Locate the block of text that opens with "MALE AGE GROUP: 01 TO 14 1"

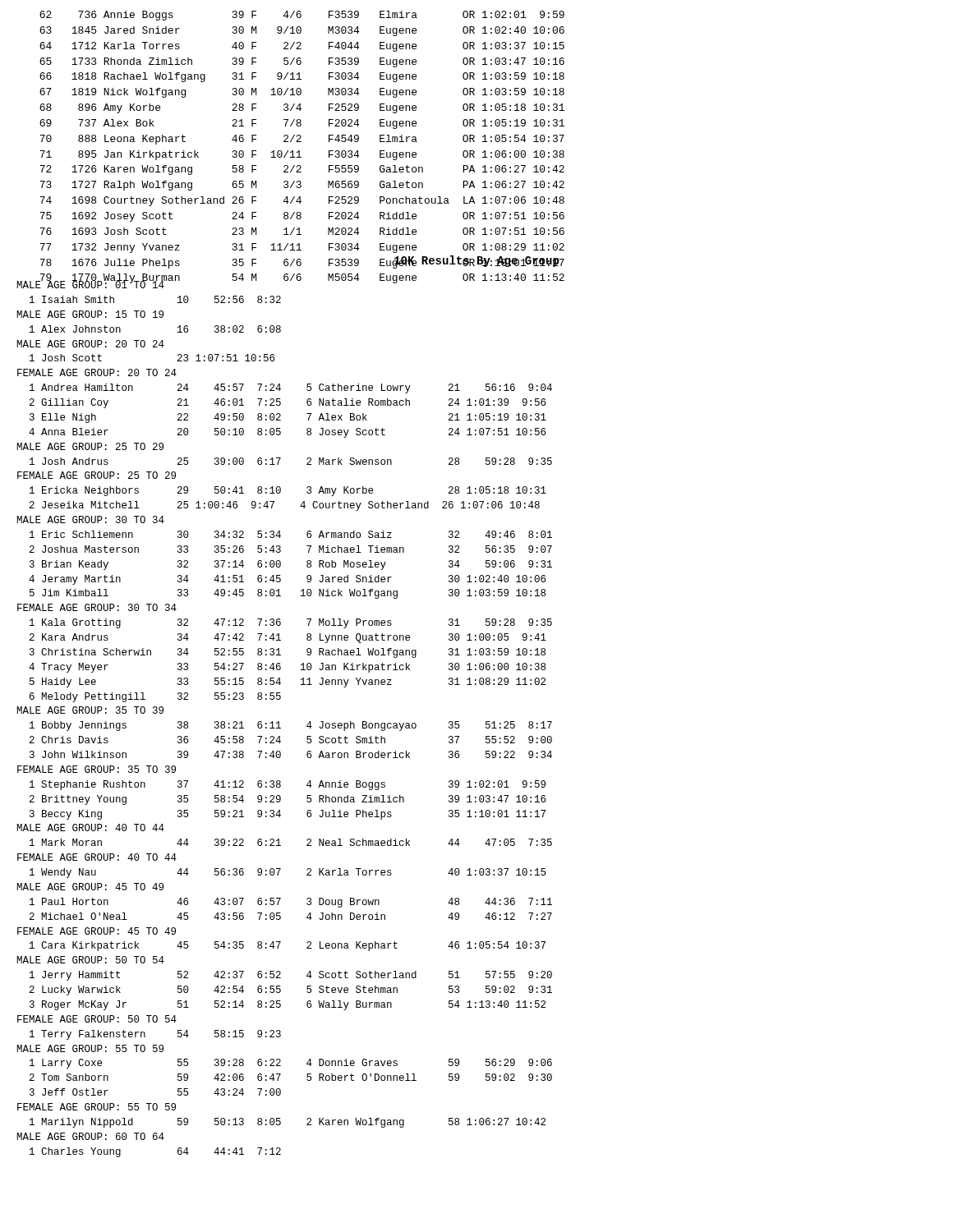tap(476, 720)
